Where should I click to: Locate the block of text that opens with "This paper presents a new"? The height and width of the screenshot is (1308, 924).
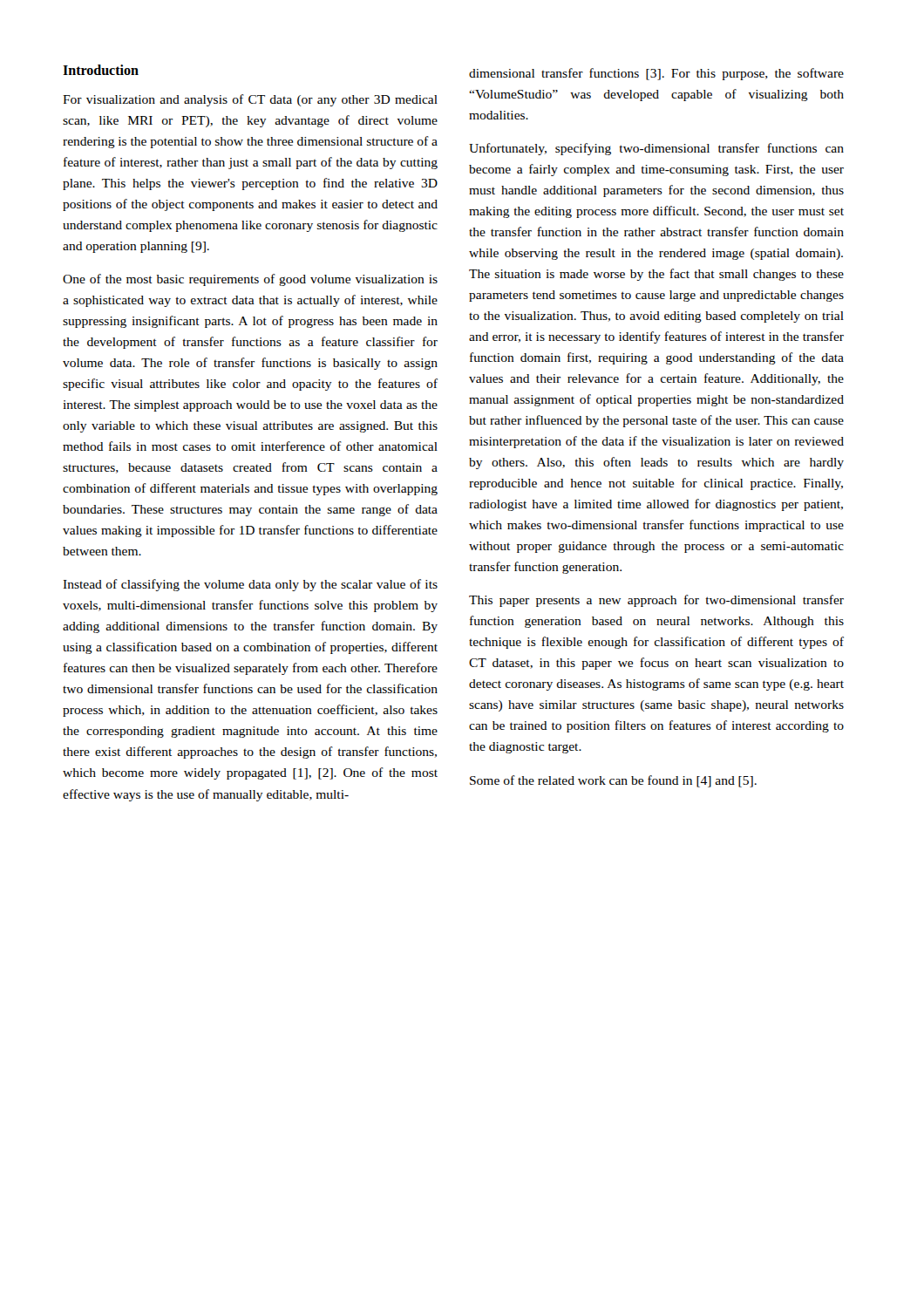656,673
